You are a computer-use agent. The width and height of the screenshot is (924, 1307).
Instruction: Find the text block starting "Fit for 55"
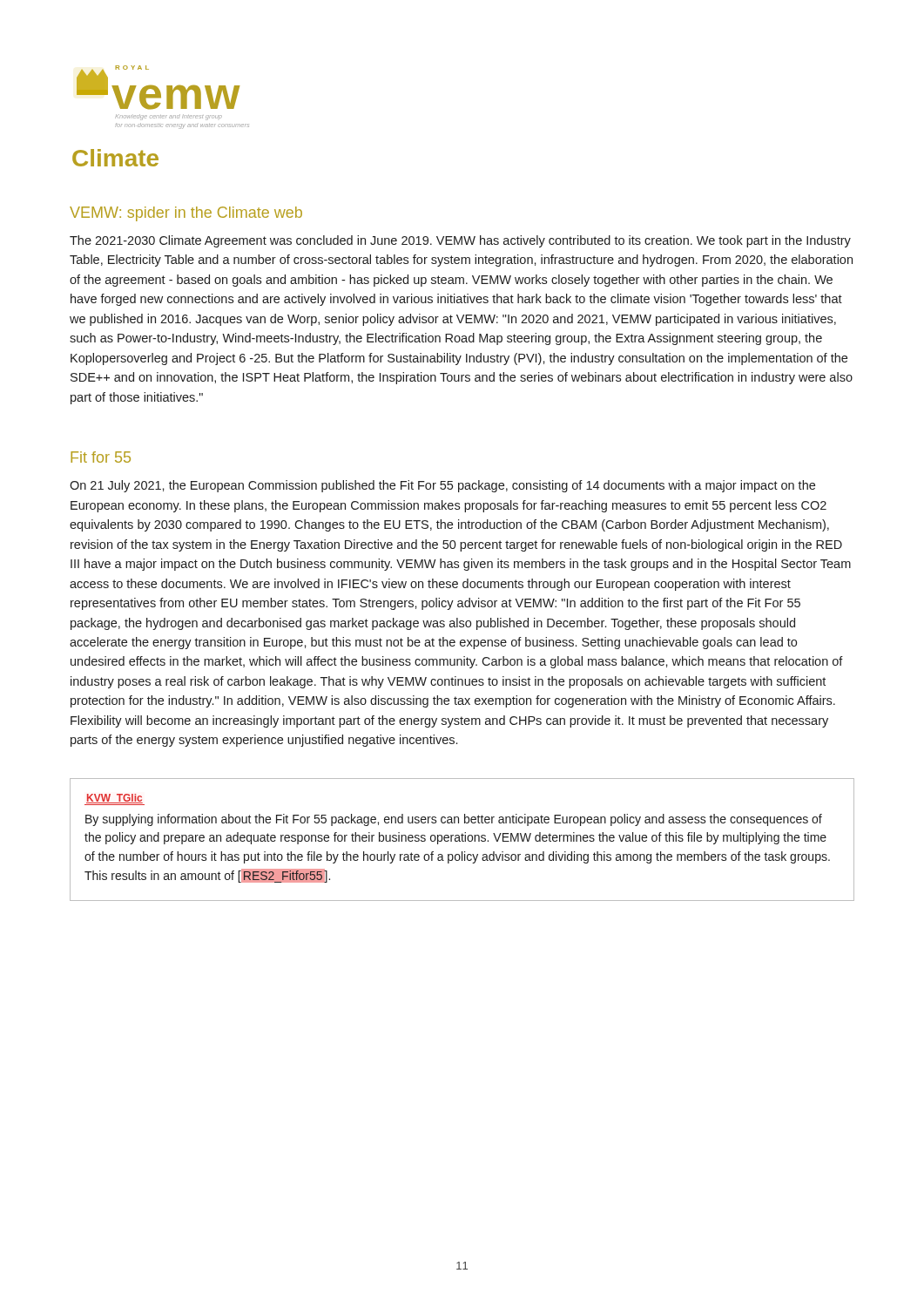pos(101,458)
